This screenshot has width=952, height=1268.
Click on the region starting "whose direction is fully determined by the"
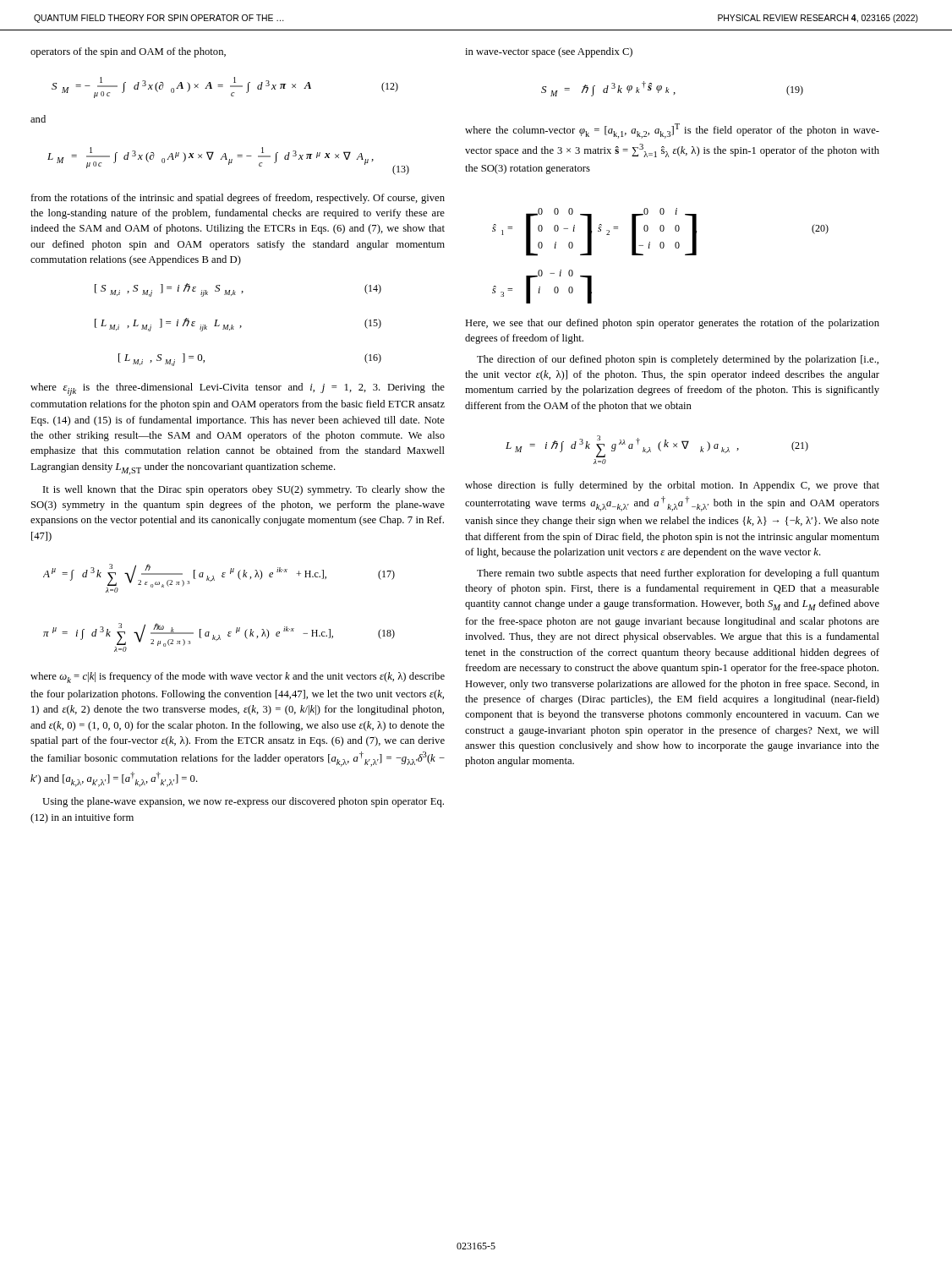pos(672,519)
